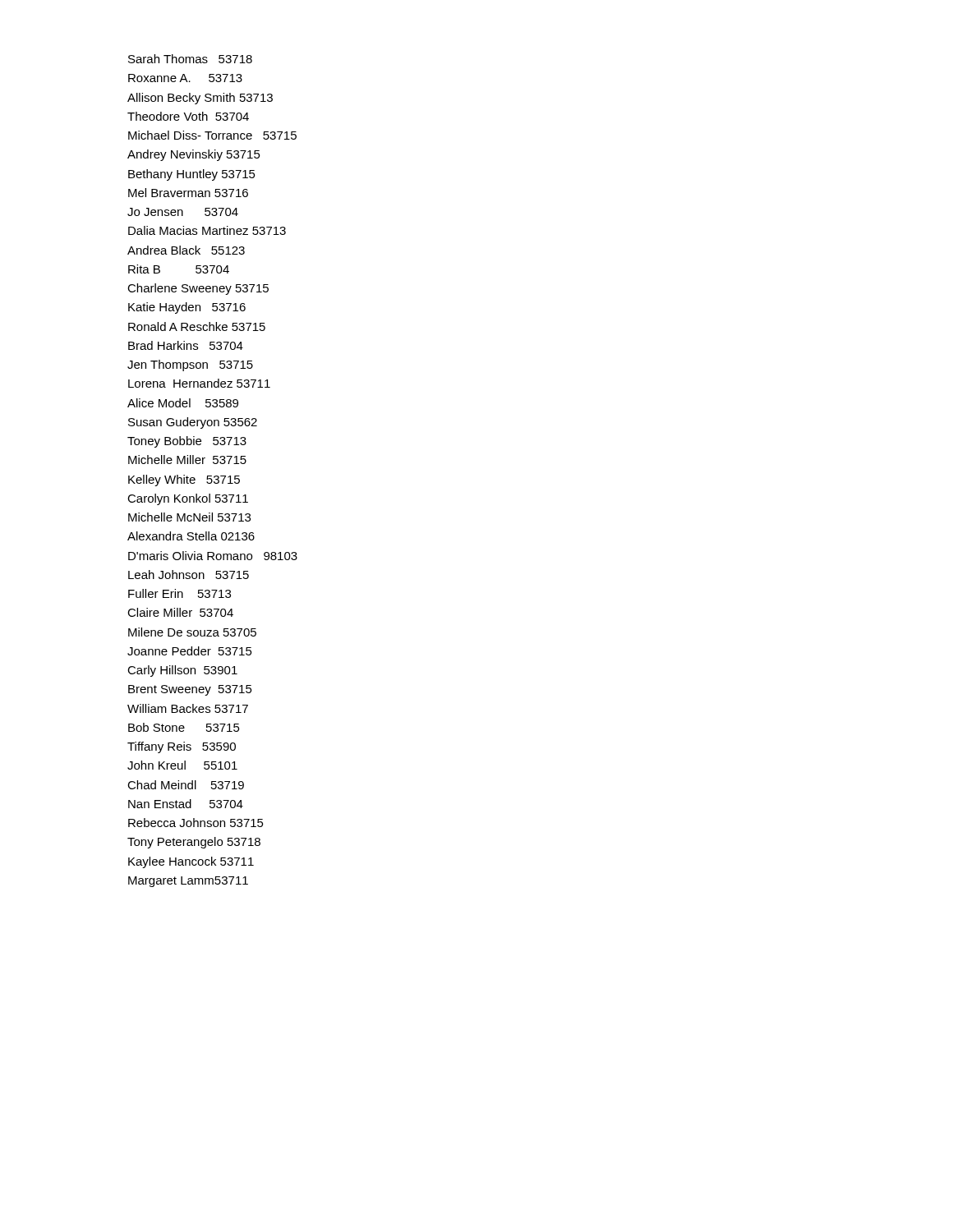Click on the list item that says "Allison Becky Smith 53713"
This screenshot has height=1232, width=953.
click(200, 97)
